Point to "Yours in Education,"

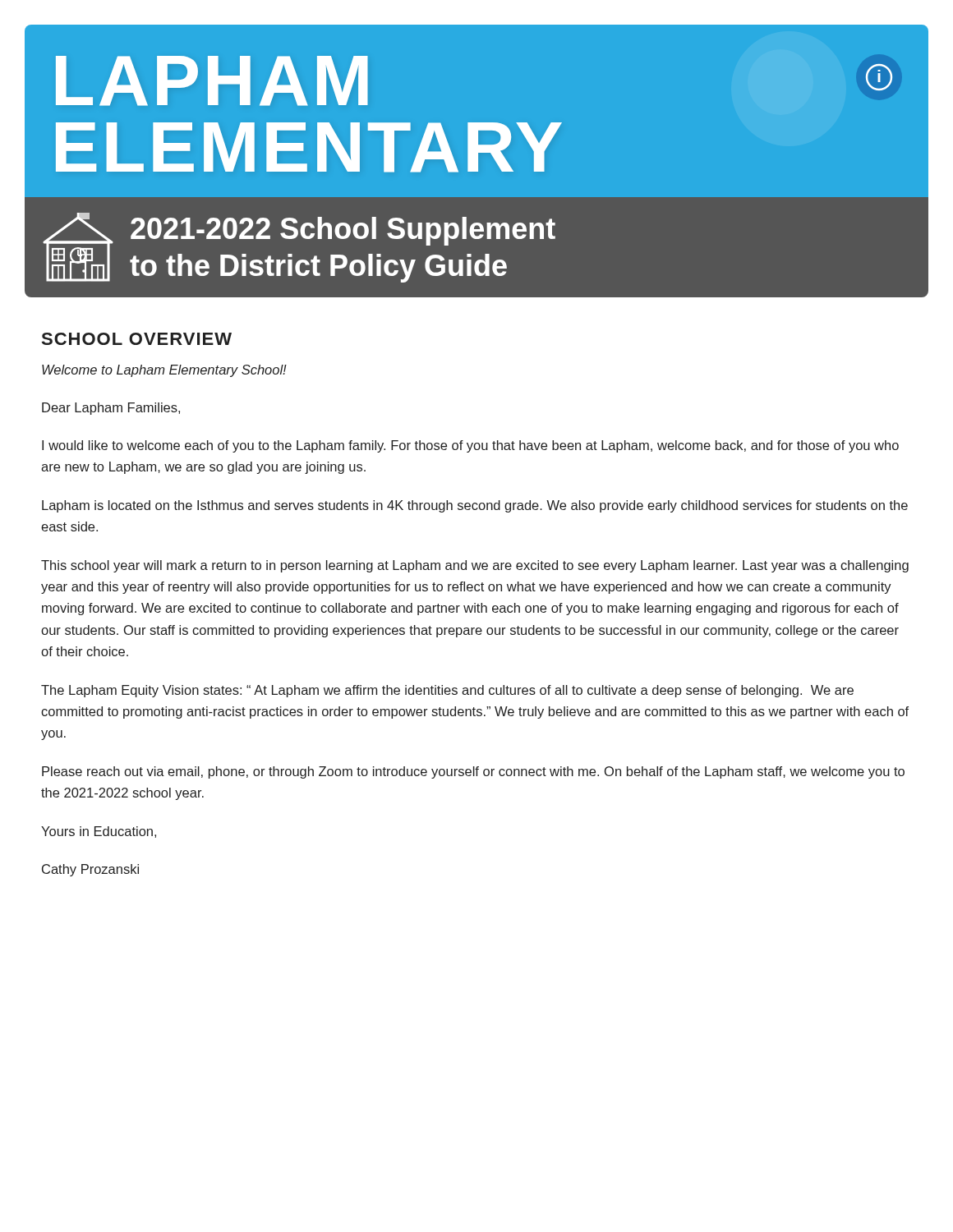coord(99,831)
